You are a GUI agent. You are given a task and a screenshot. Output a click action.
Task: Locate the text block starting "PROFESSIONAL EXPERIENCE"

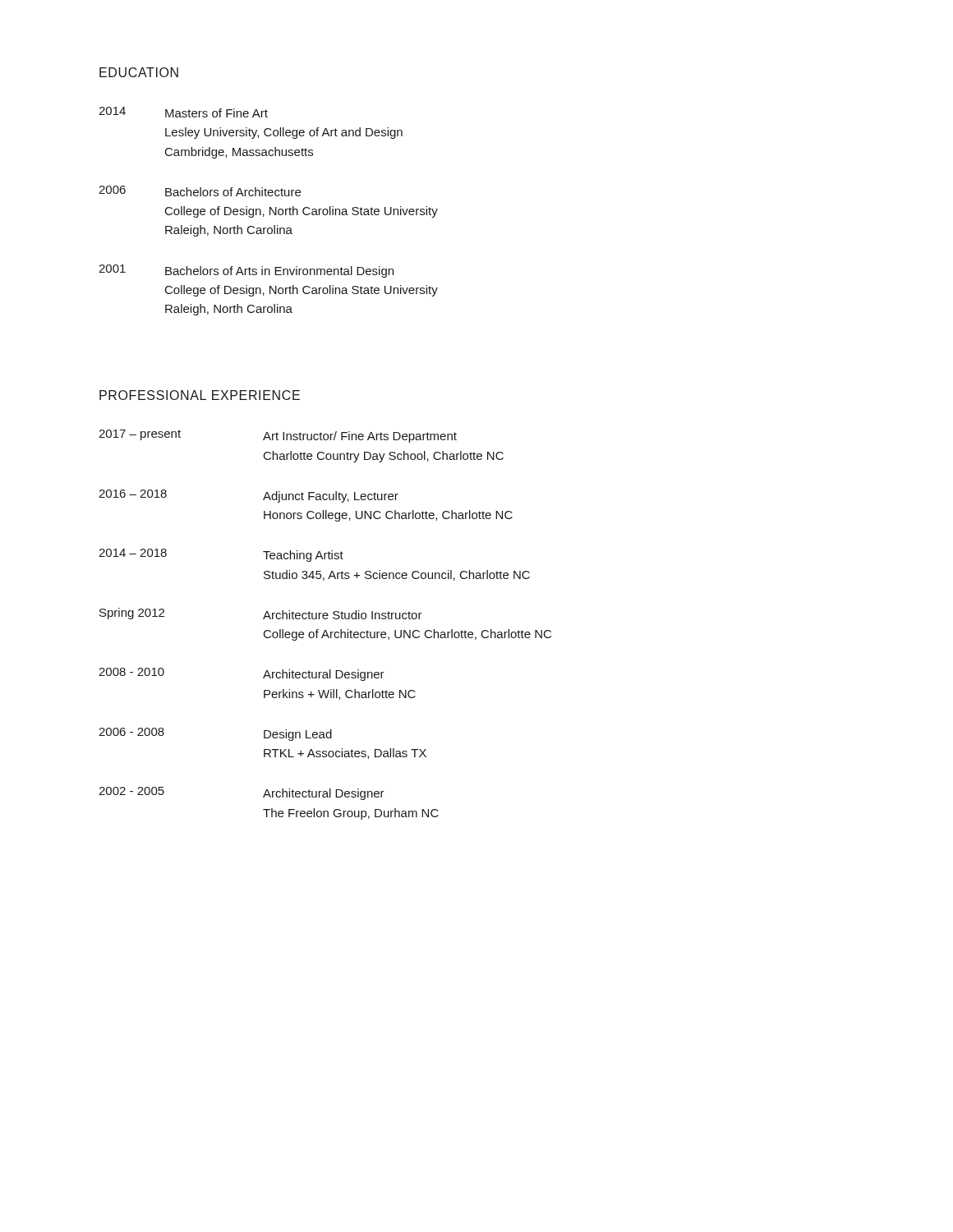(x=200, y=396)
